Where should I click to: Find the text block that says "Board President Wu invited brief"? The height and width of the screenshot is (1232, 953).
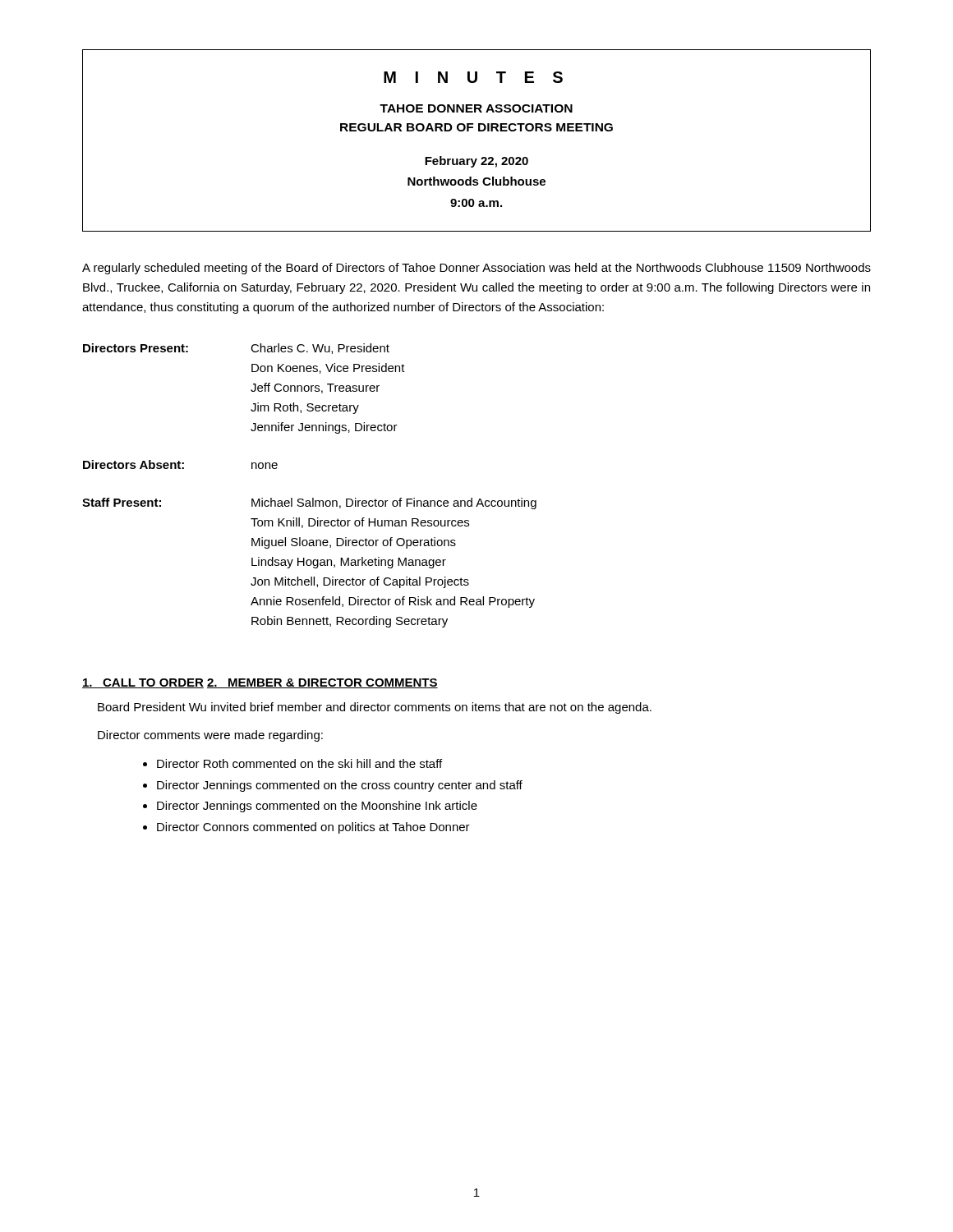(375, 707)
